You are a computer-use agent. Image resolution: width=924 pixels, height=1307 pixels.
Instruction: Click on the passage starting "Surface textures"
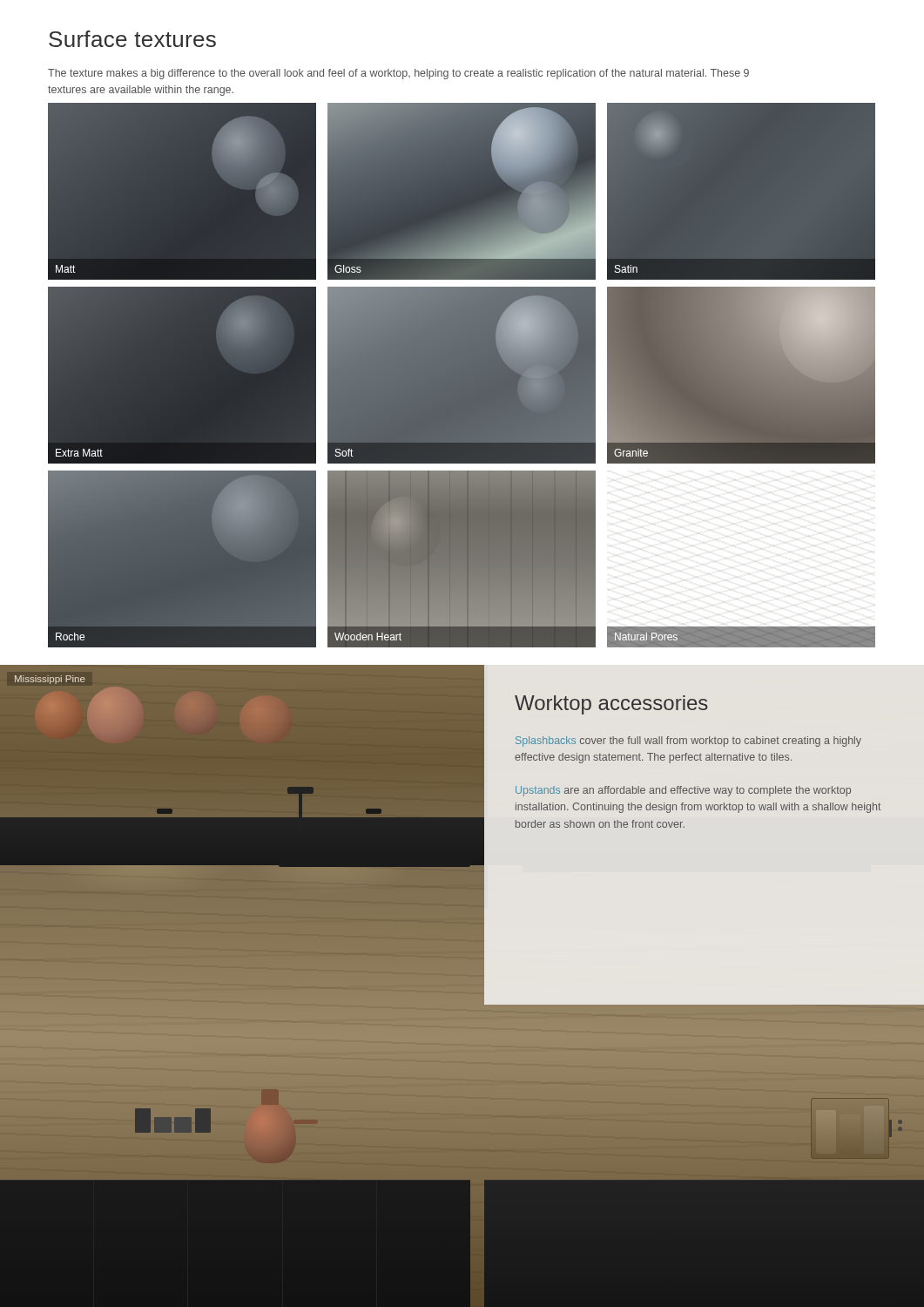(132, 39)
